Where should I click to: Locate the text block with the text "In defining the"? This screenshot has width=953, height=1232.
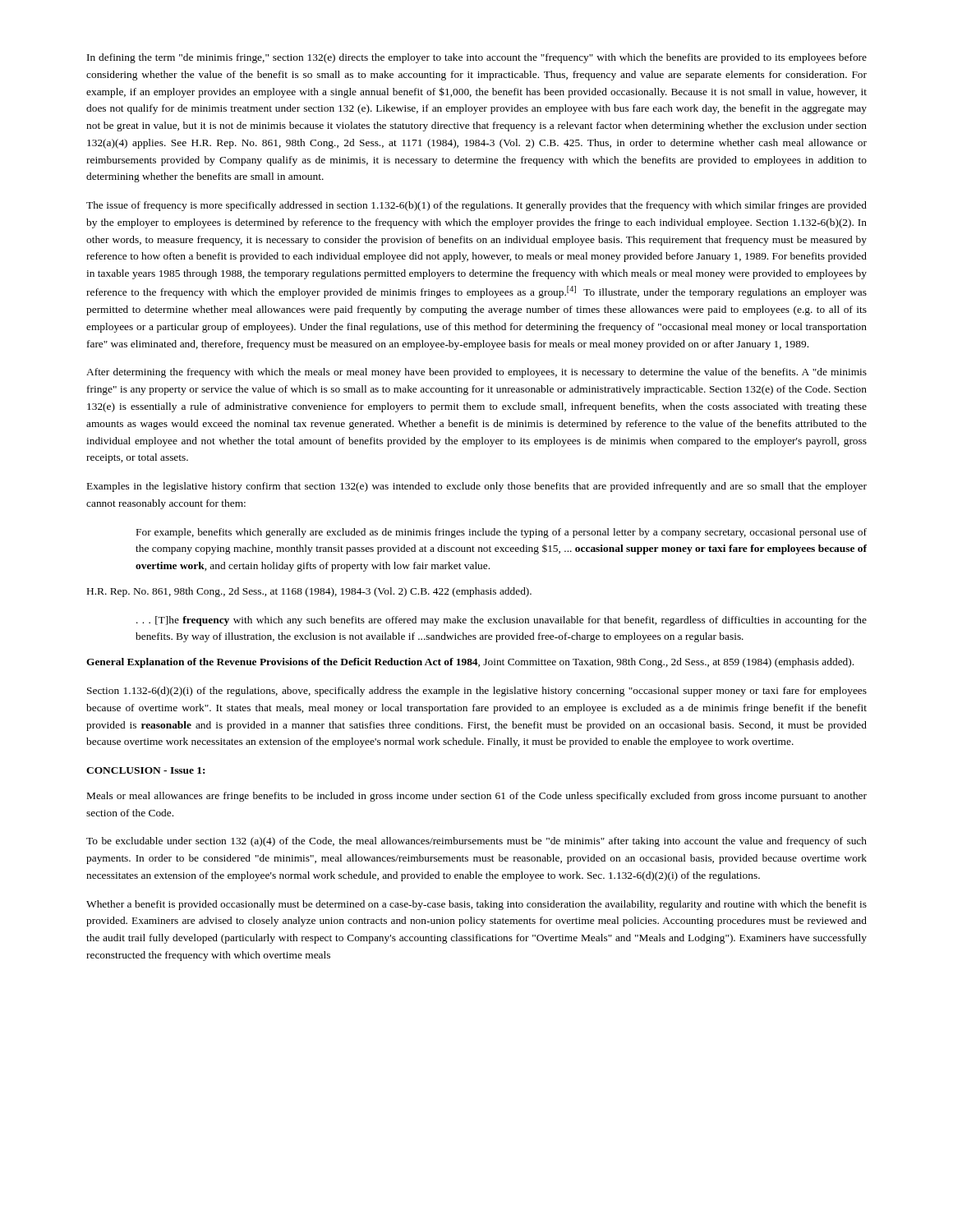pyautogui.click(x=476, y=117)
